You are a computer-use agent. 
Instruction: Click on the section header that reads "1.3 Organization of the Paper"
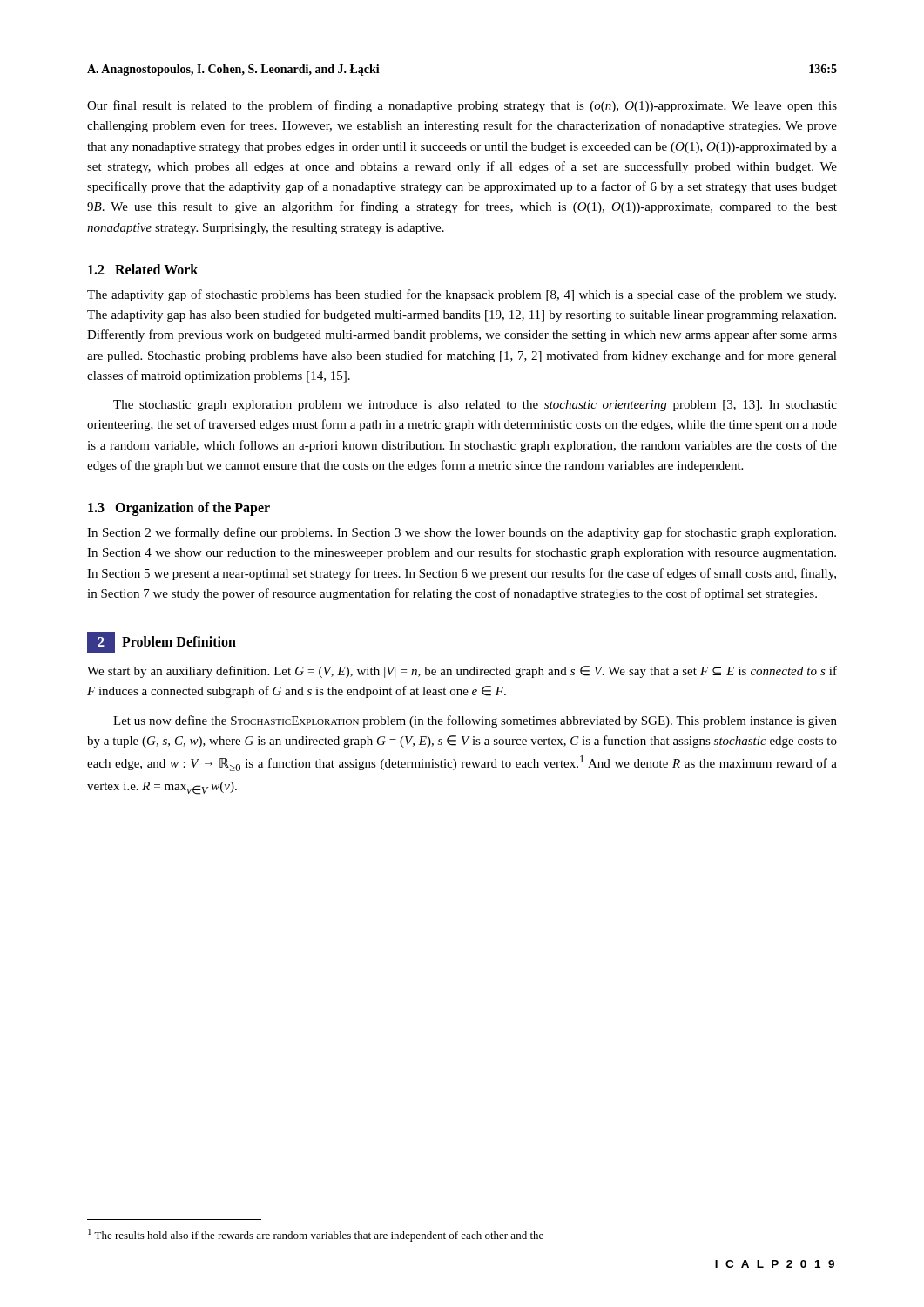[x=179, y=508]
